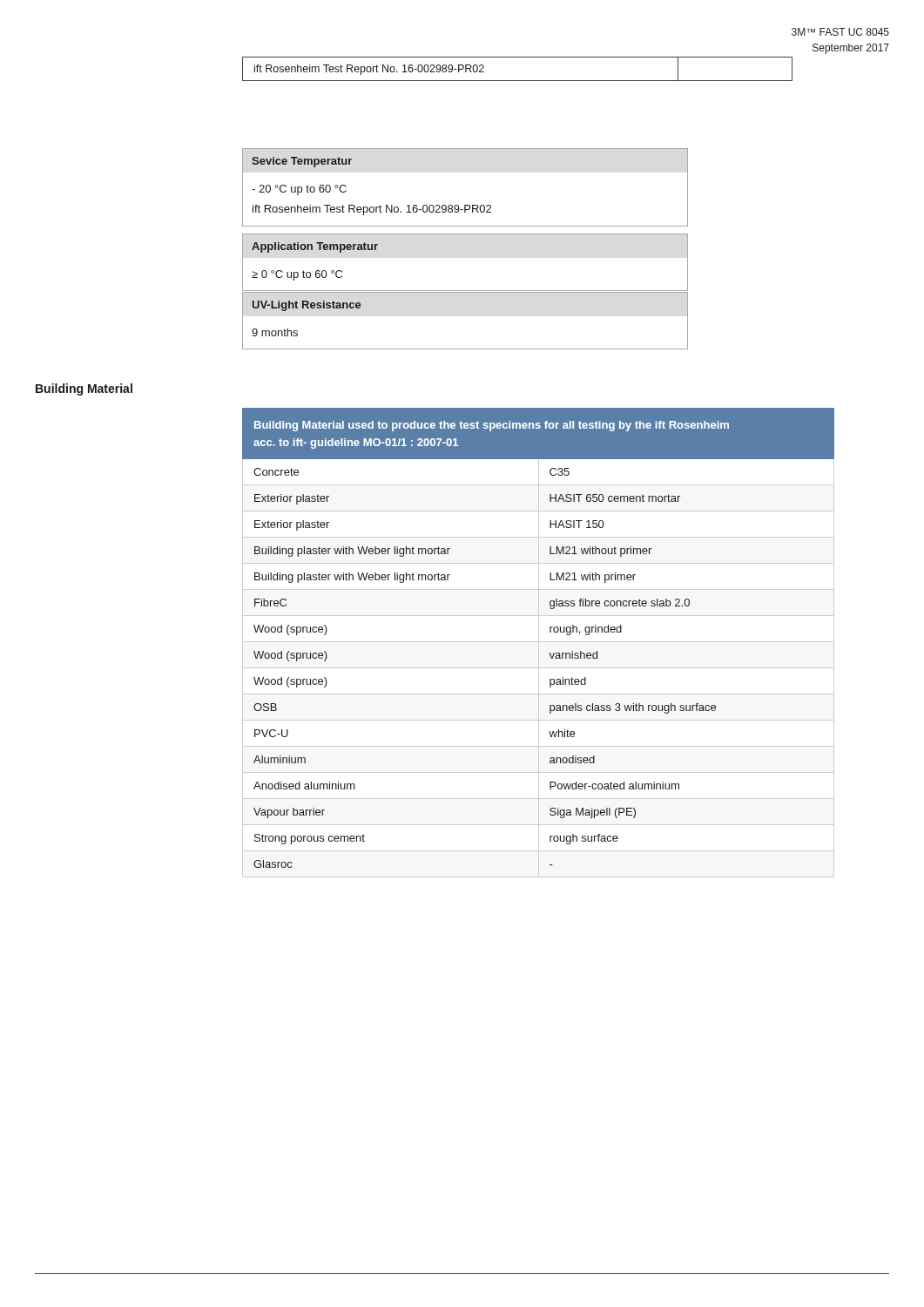Locate the table with the text "UV-Light Resistance 9"

(x=465, y=321)
